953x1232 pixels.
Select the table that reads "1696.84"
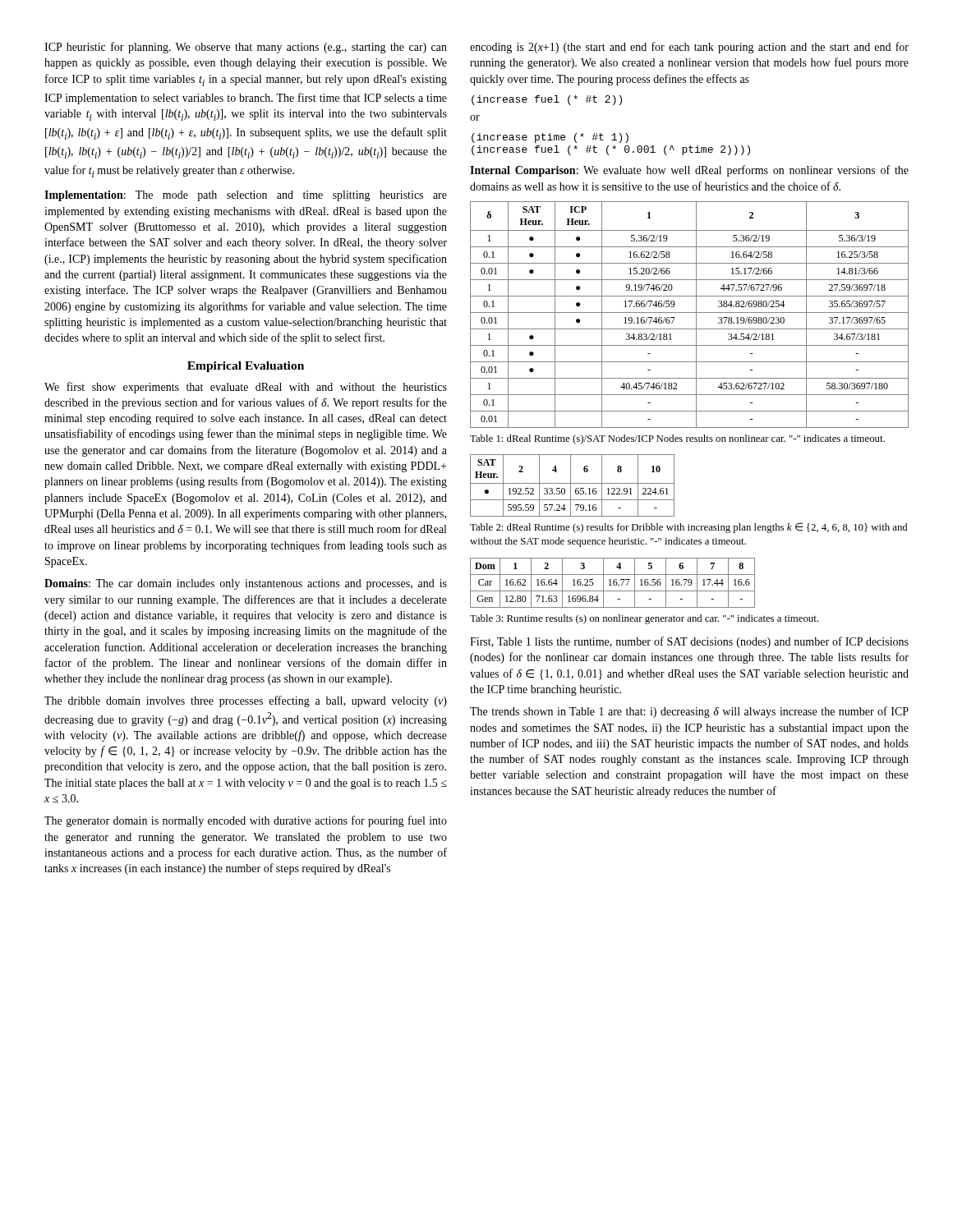689,582
